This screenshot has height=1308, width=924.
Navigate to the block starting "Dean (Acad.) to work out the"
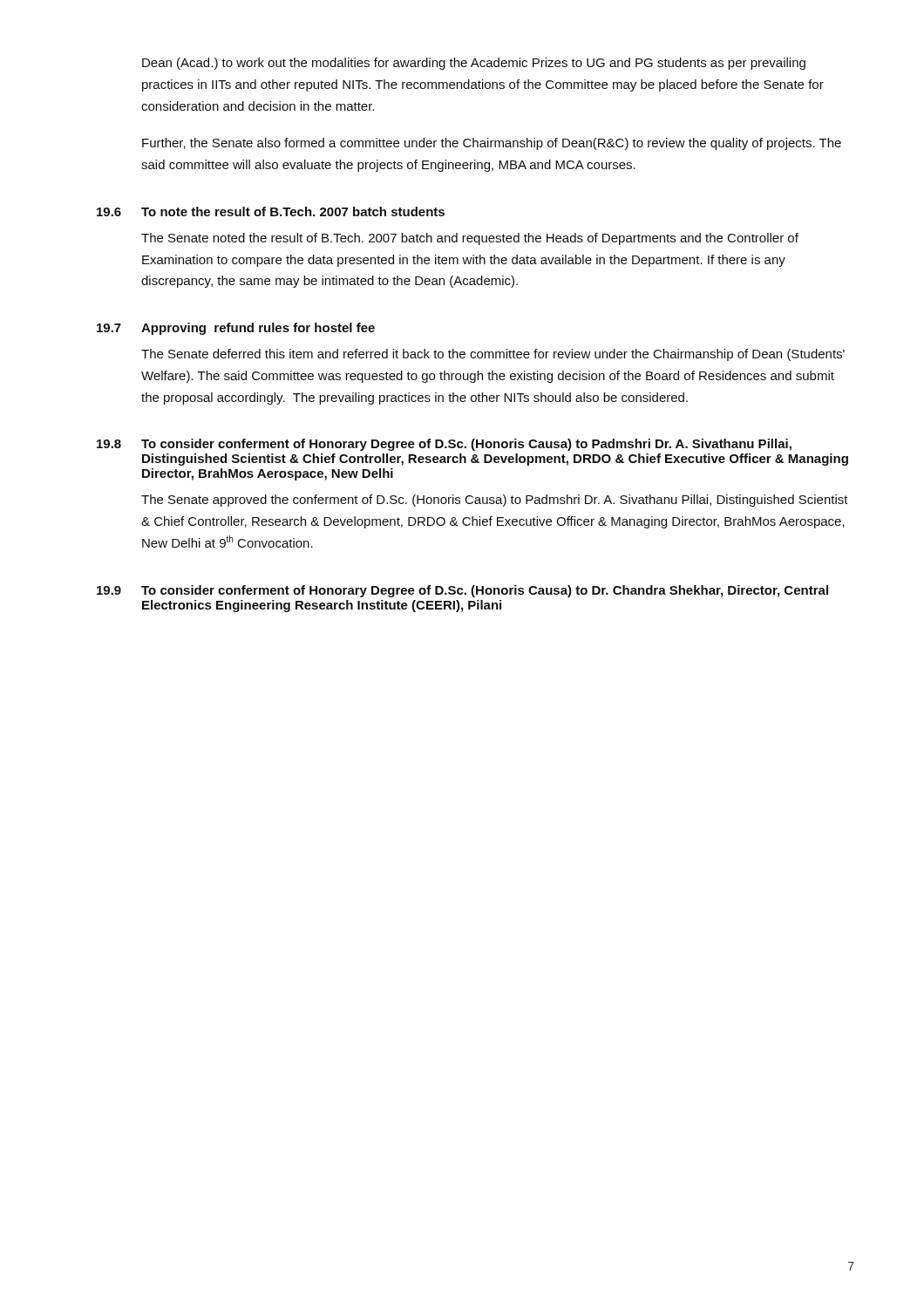click(x=482, y=84)
